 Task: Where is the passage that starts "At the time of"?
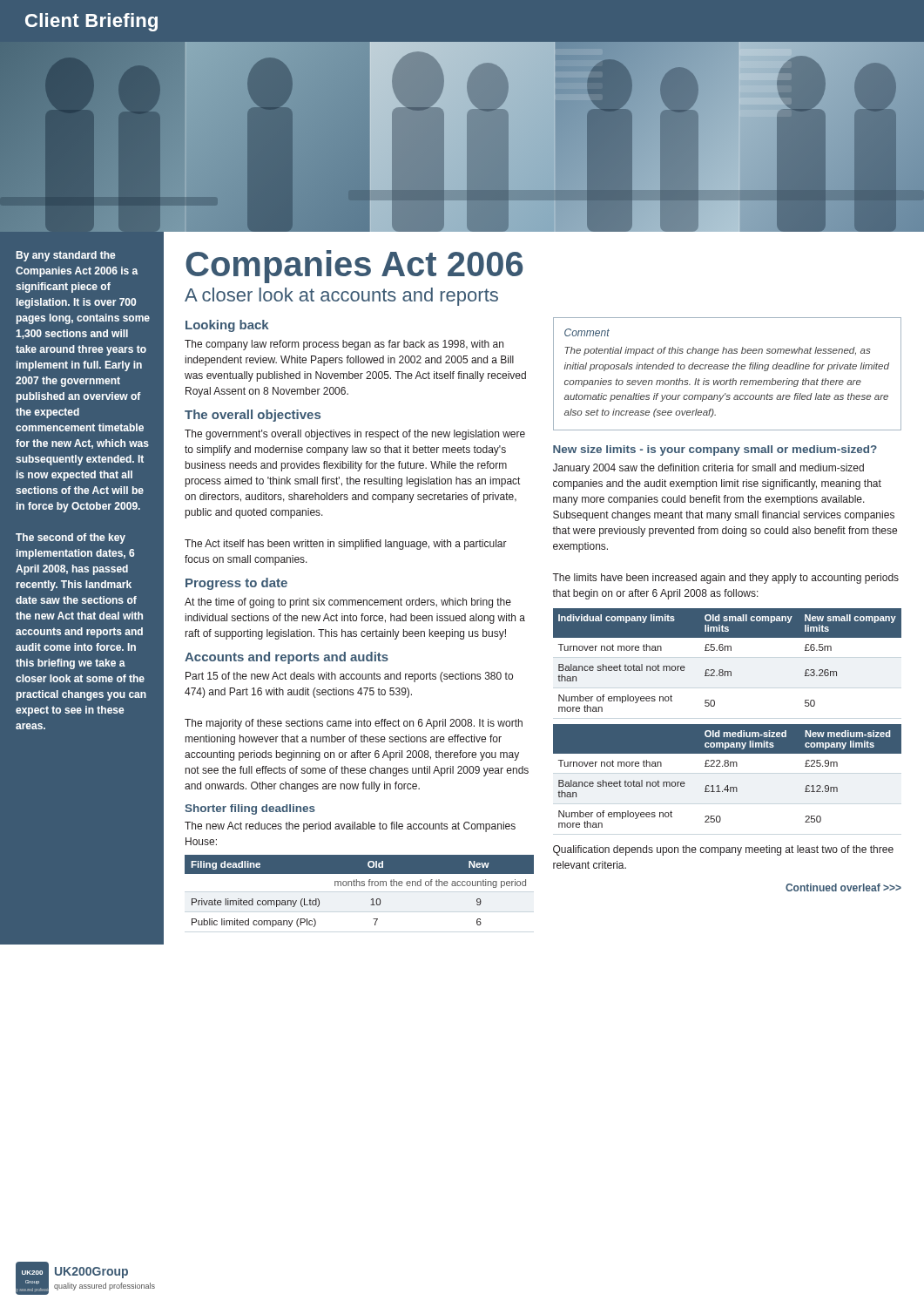[355, 618]
